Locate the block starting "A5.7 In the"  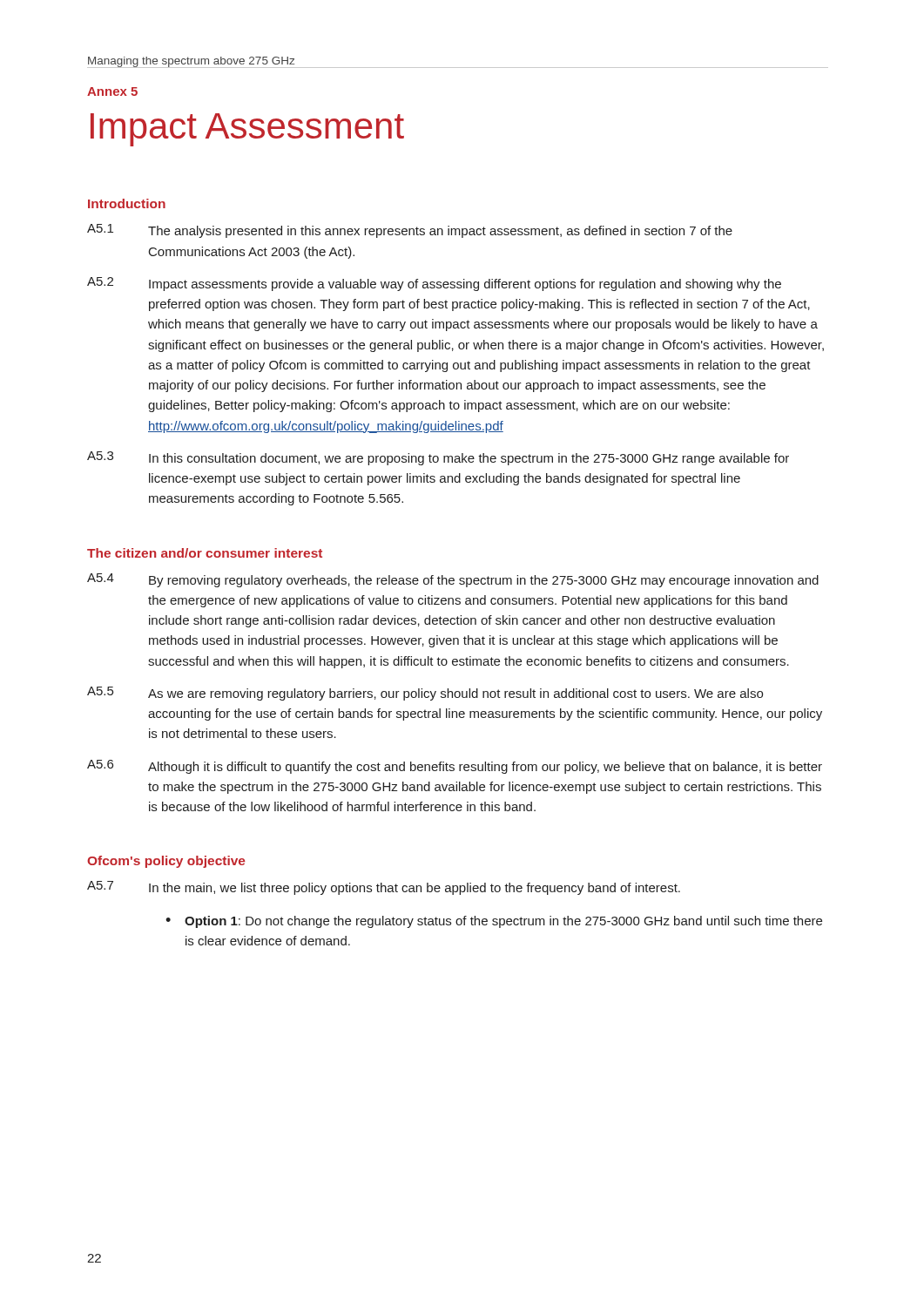pyautogui.click(x=458, y=888)
